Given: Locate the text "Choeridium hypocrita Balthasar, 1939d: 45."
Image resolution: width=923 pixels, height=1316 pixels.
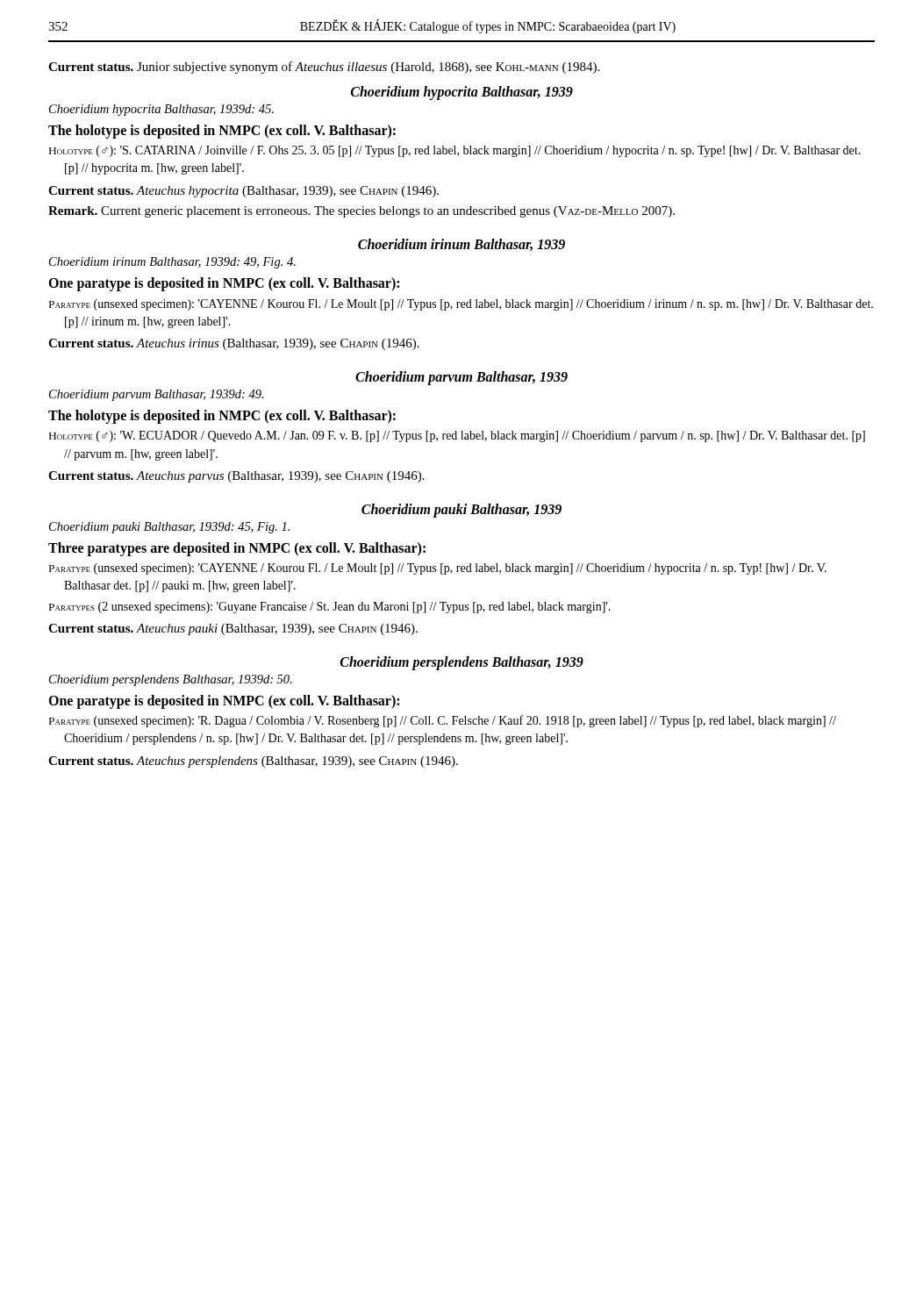Looking at the screenshot, I should [161, 109].
